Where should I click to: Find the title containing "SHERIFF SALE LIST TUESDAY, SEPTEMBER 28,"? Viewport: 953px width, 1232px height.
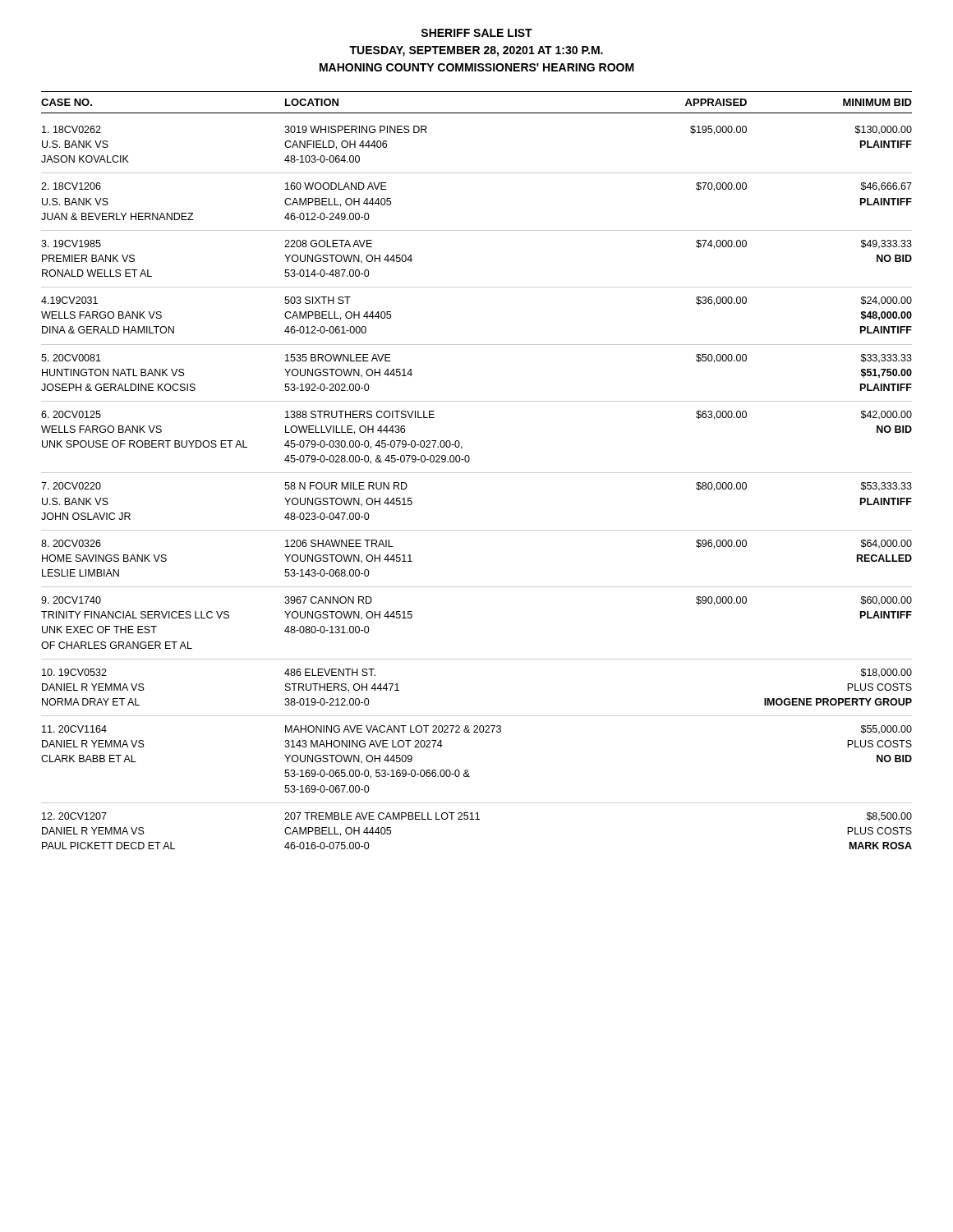tap(476, 51)
